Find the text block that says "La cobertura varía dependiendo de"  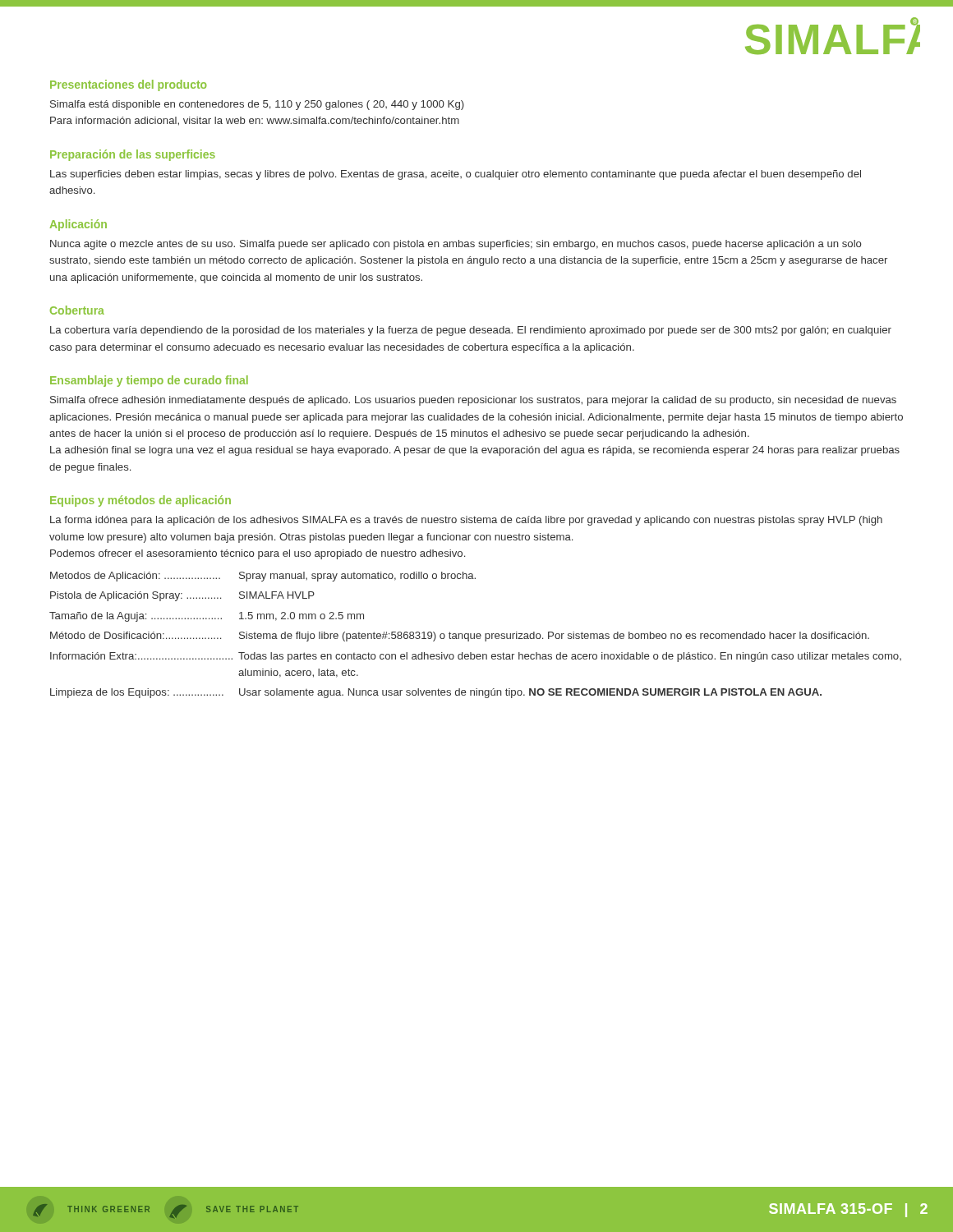click(470, 338)
